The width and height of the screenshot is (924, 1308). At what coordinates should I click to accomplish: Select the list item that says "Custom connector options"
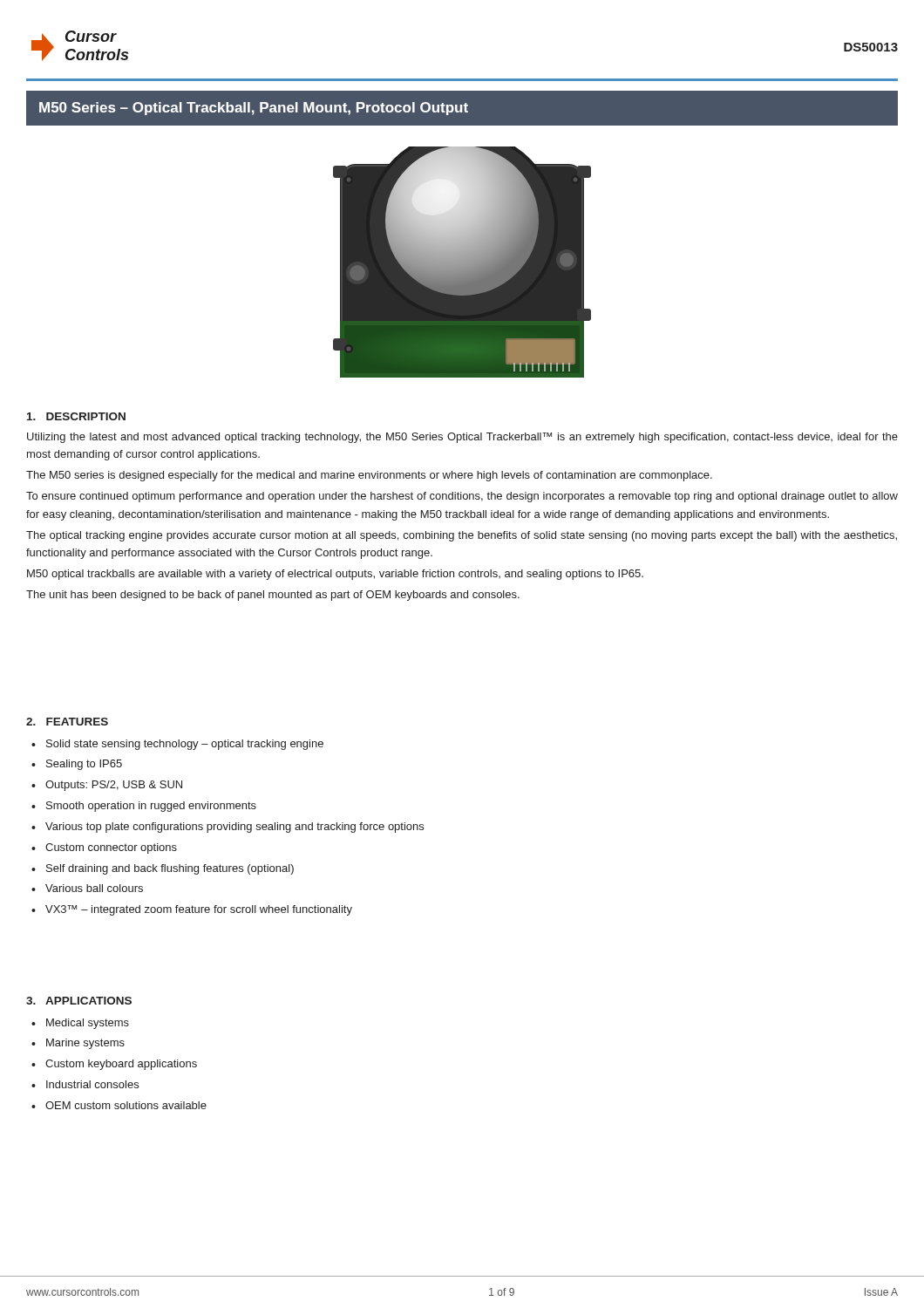click(x=111, y=847)
